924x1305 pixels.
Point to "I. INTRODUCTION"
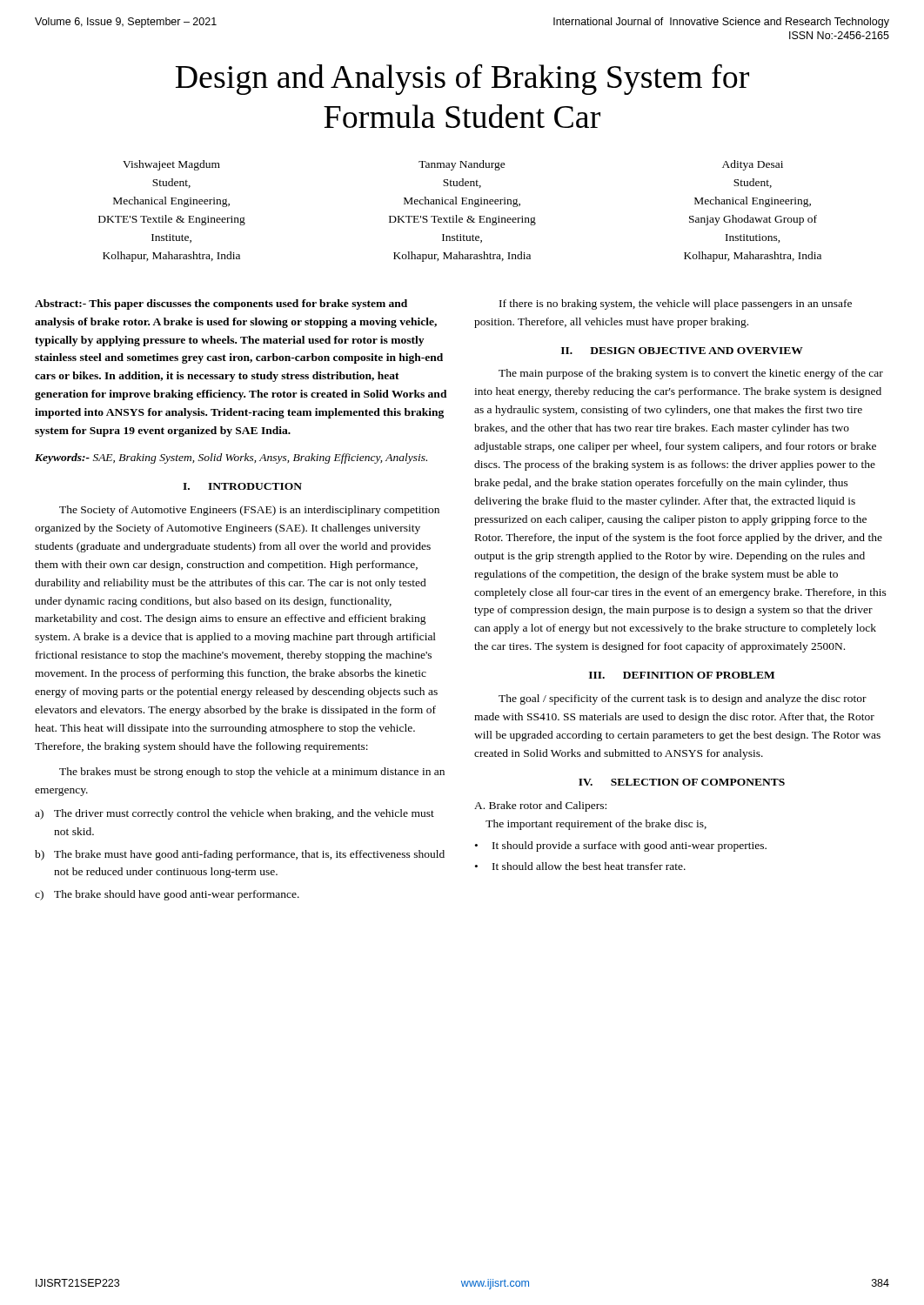tap(242, 486)
